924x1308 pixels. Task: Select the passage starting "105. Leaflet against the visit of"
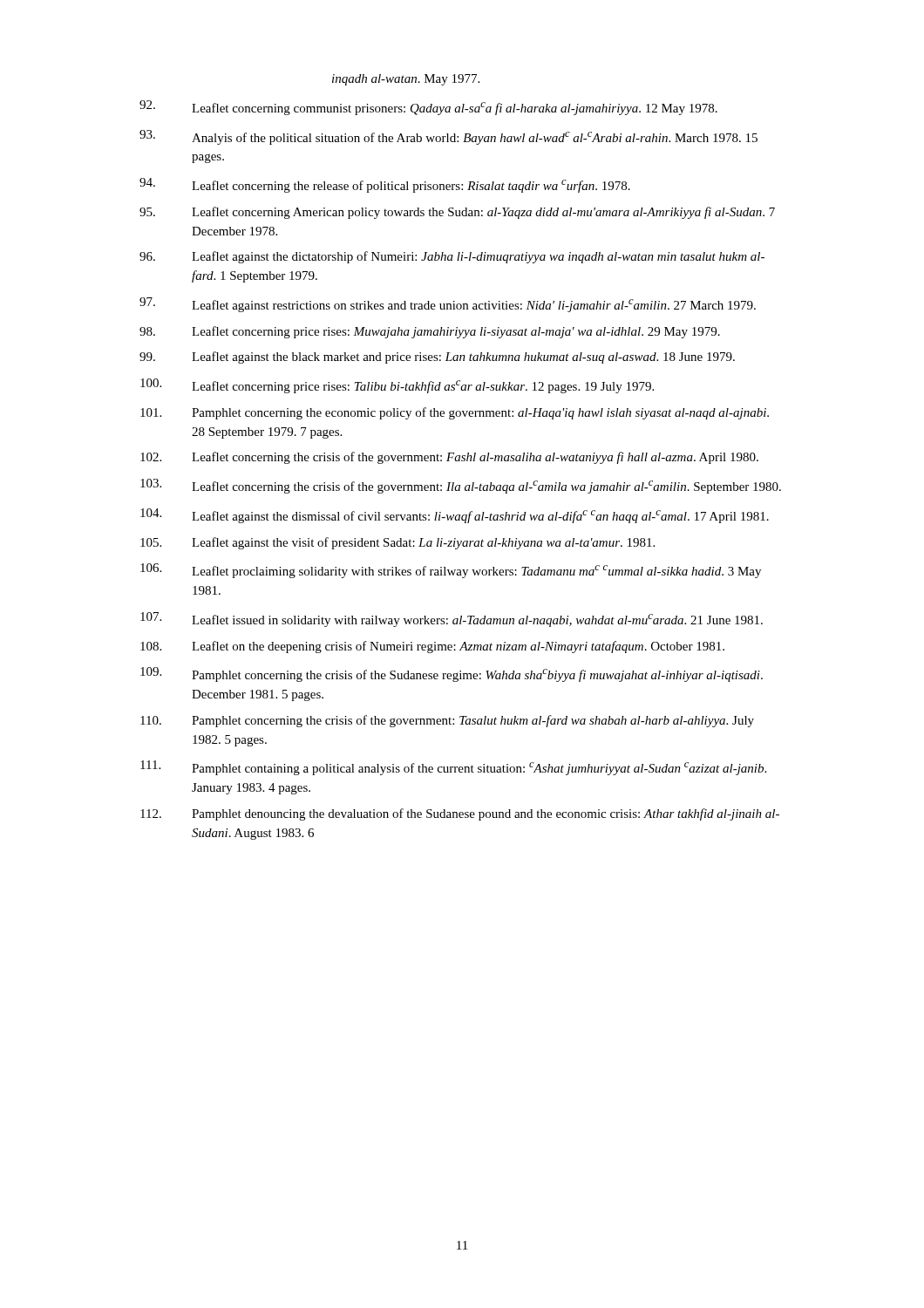(x=462, y=546)
